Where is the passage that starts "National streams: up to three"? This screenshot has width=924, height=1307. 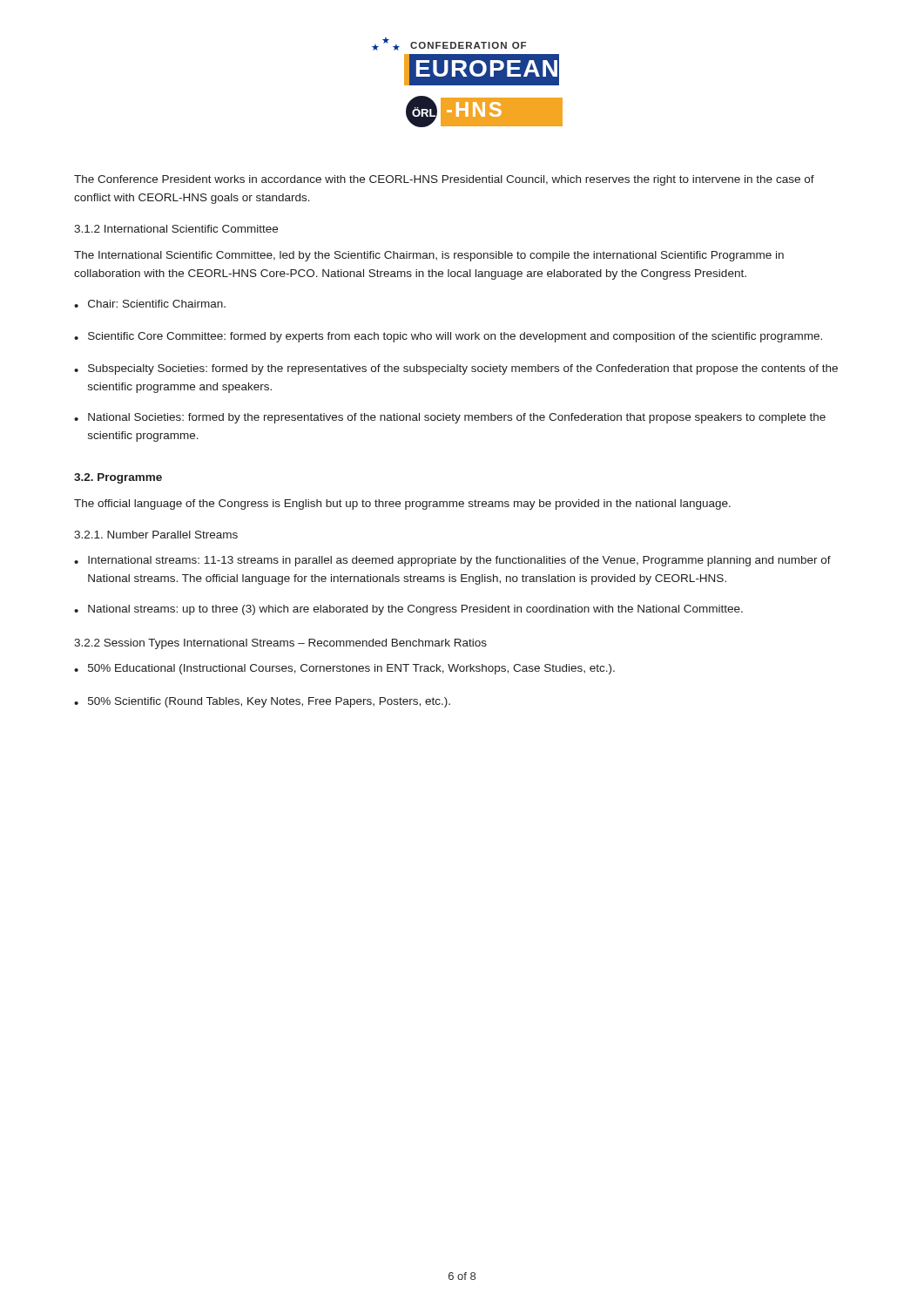tap(415, 609)
